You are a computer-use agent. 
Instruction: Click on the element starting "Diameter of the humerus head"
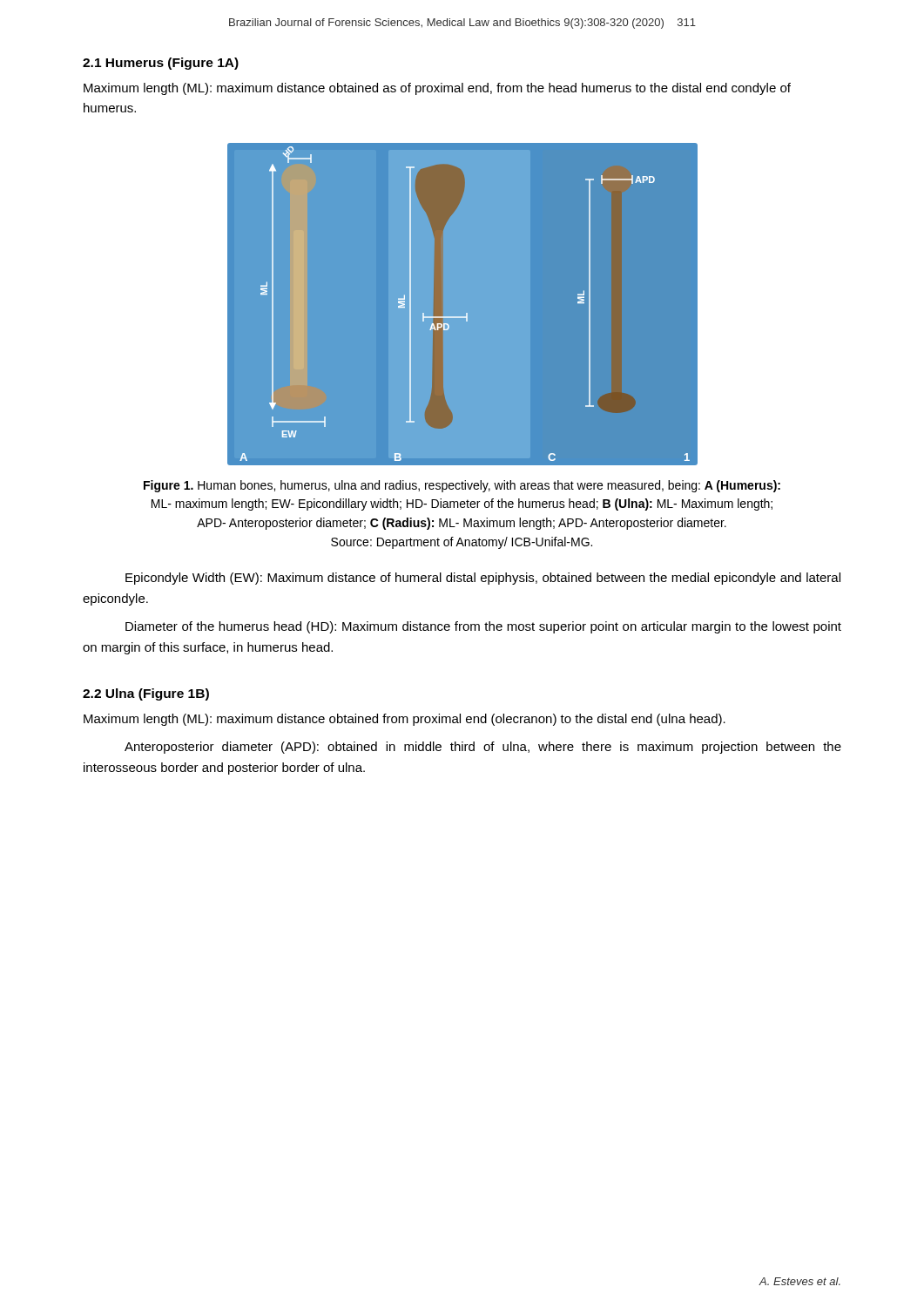[462, 637]
